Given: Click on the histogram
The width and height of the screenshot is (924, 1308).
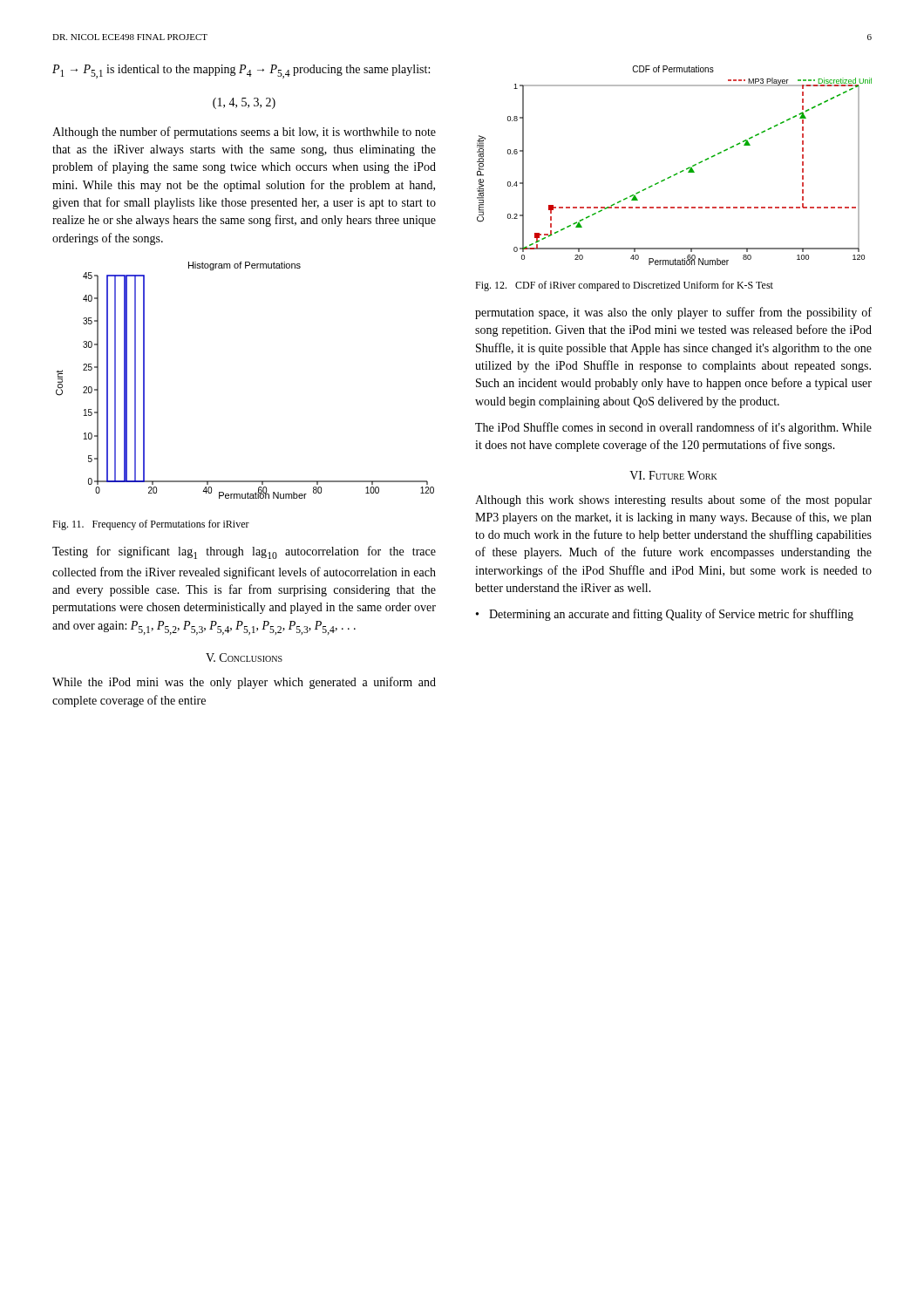Looking at the screenshot, I should (244, 384).
